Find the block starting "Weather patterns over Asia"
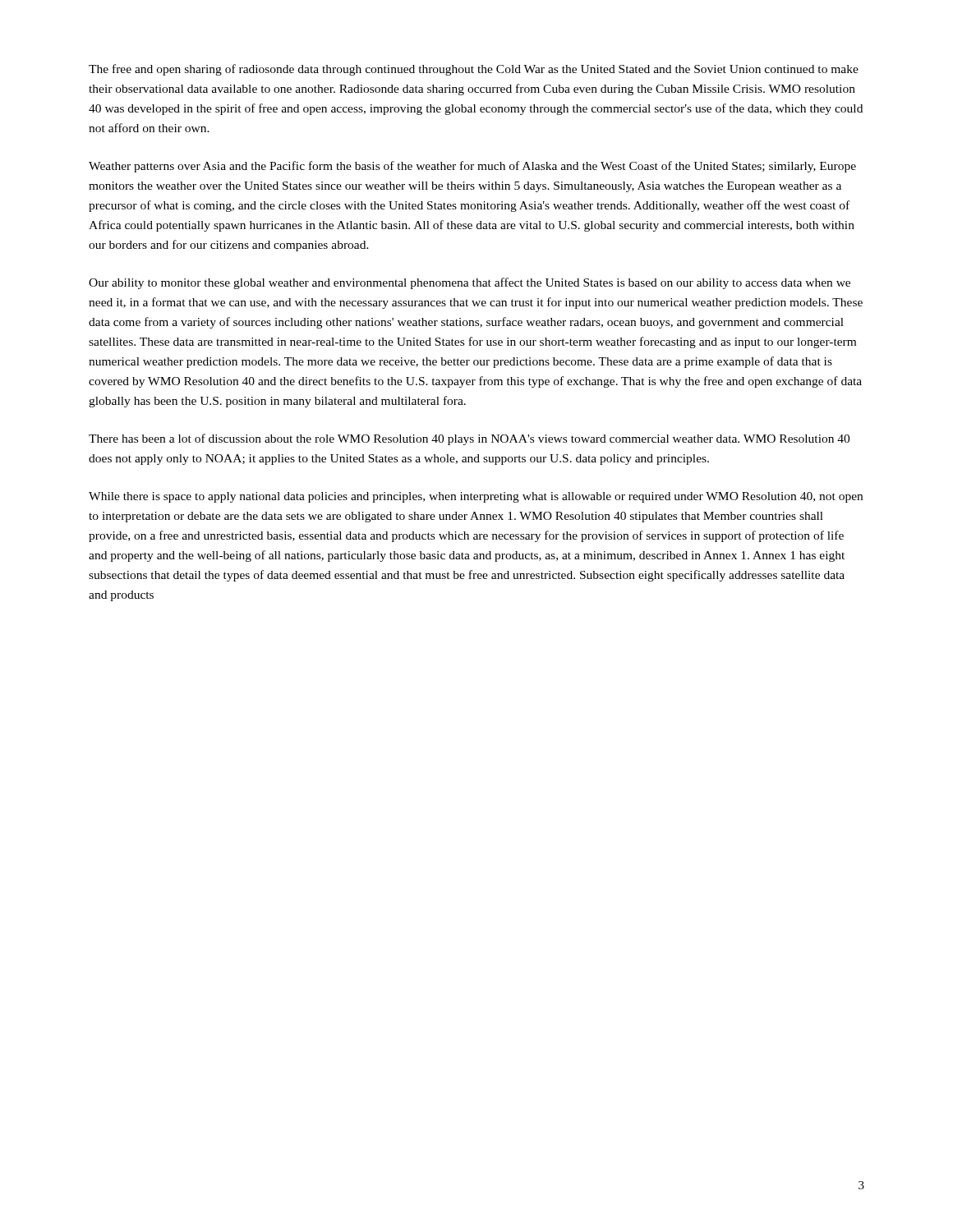This screenshot has width=953, height=1232. coord(472,205)
